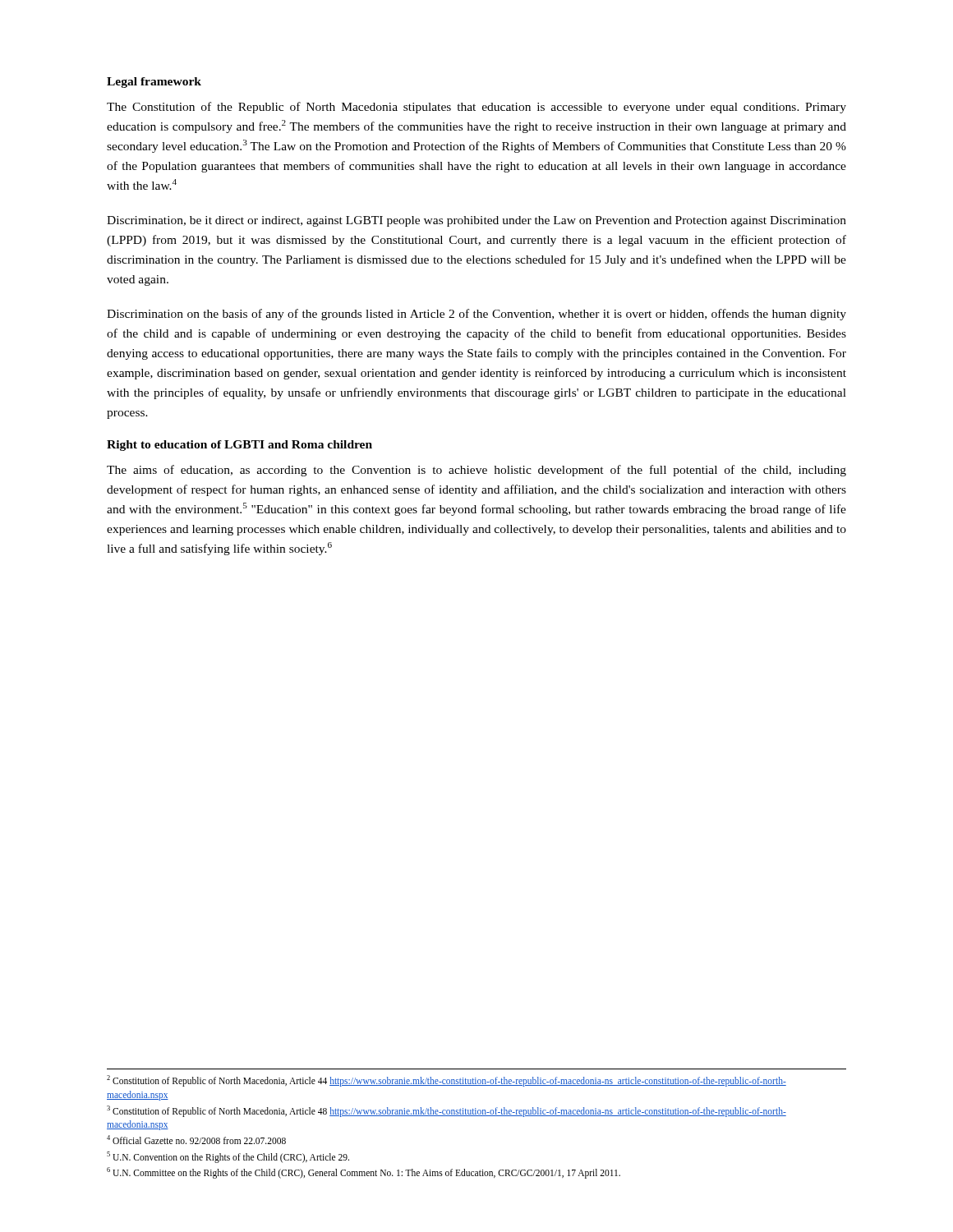This screenshot has width=953, height=1232.
Task: Click the passage that begins "The aims of education, as"
Action: pyautogui.click(x=476, y=509)
